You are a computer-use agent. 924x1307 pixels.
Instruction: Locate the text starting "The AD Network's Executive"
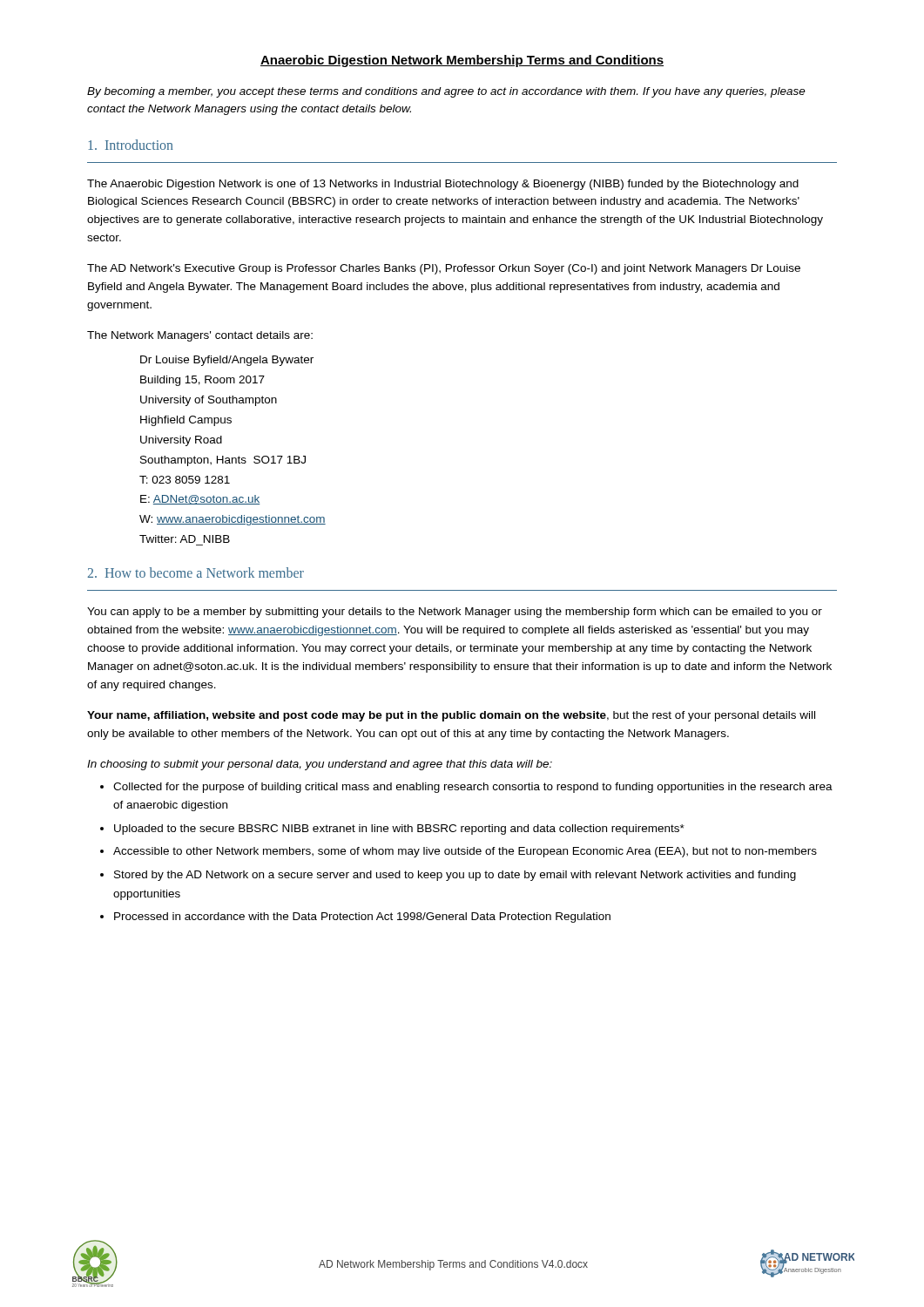(444, 286)
